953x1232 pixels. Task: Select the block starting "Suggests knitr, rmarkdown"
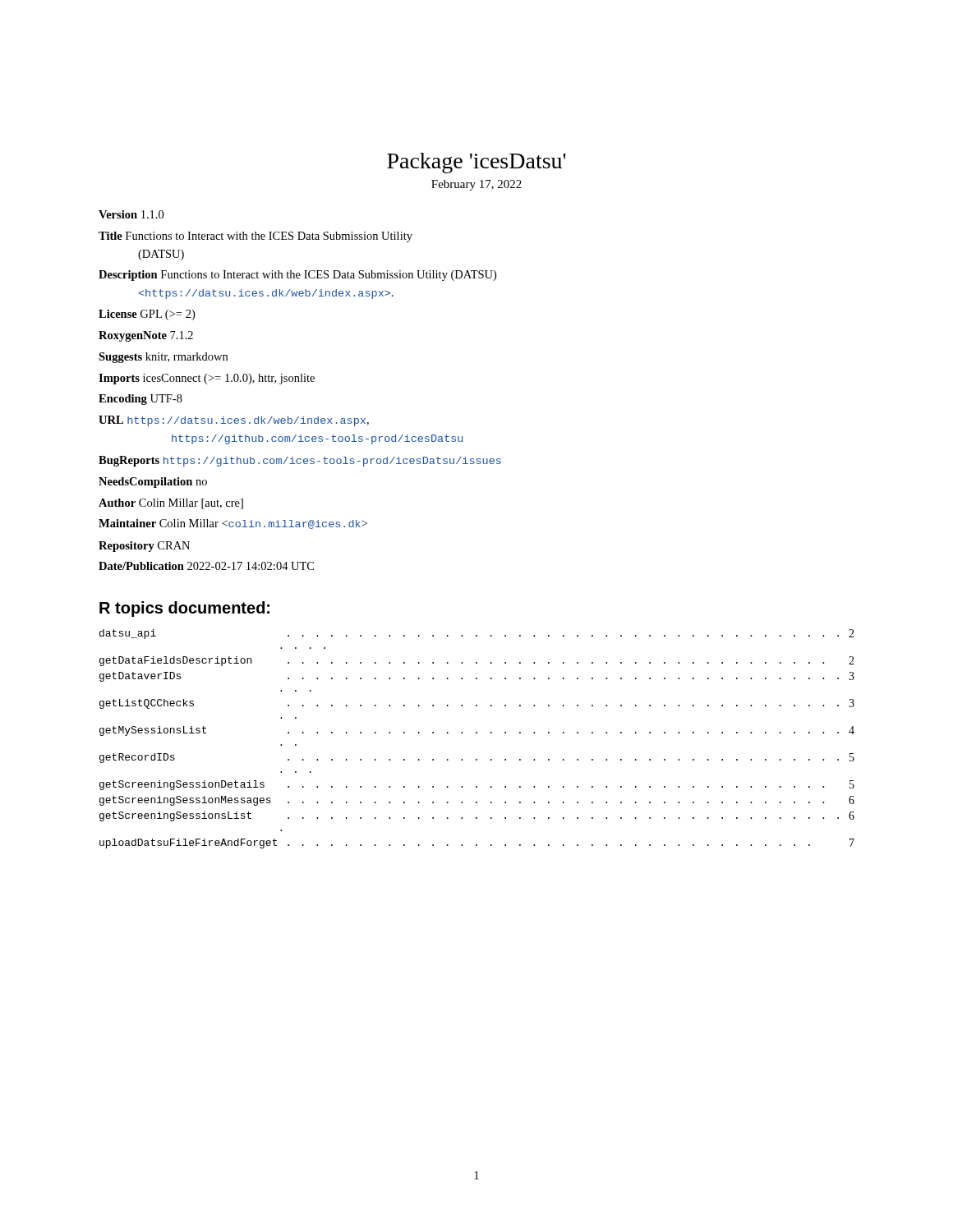(x=163, y=356)
